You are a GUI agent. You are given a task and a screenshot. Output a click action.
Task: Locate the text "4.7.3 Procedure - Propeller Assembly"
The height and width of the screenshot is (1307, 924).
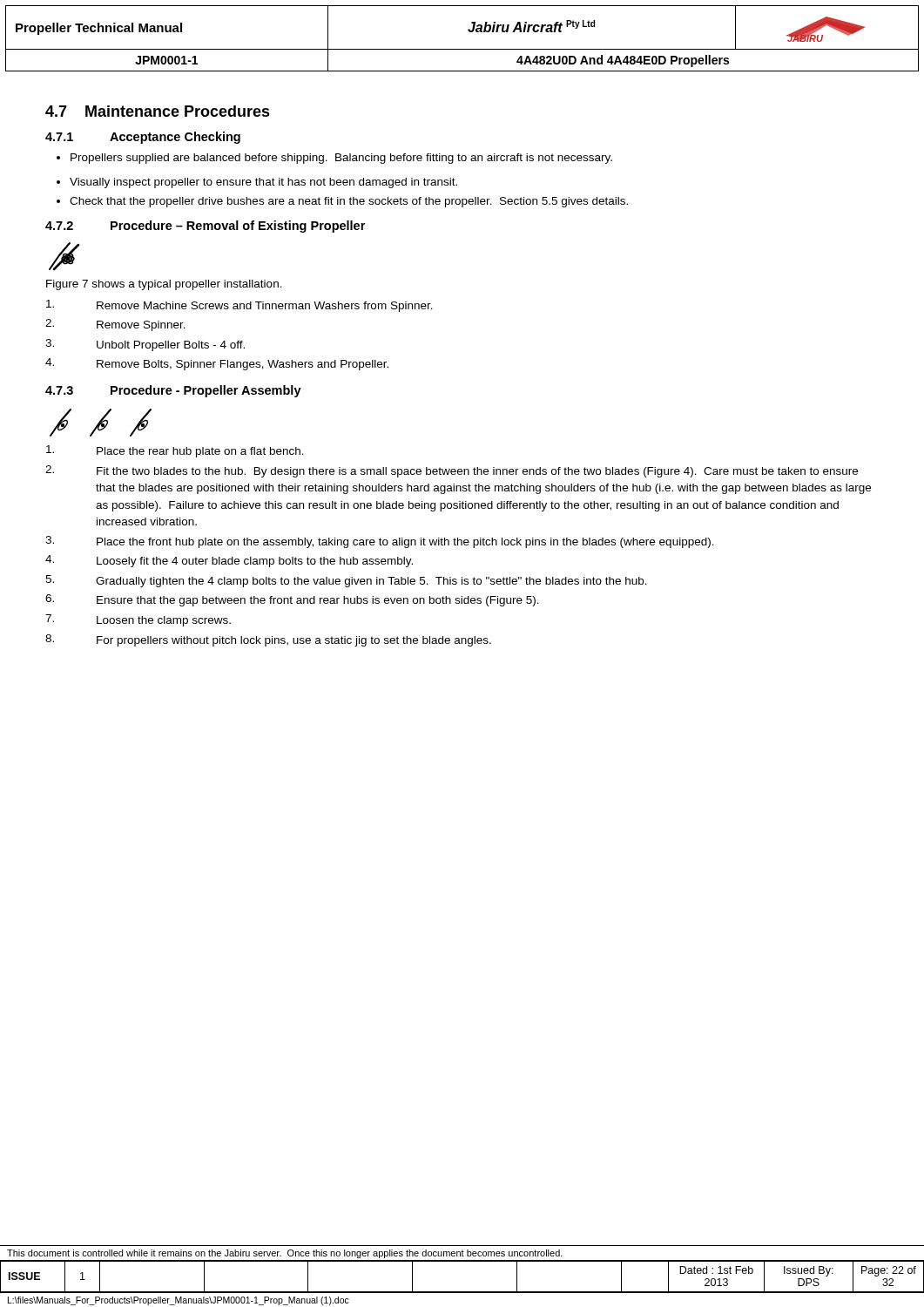pos(173,391)
